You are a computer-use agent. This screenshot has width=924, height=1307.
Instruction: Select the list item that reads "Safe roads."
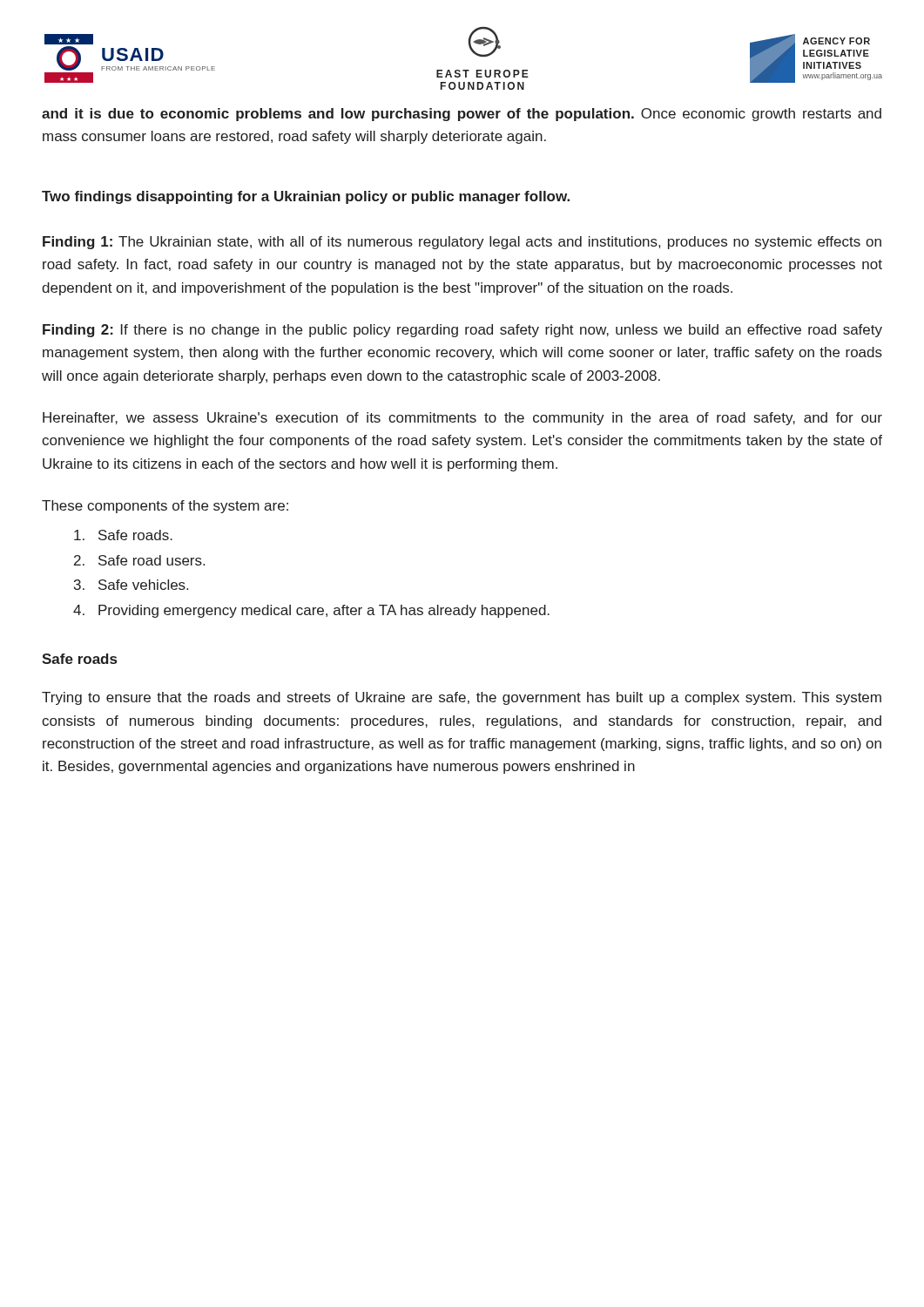pyautogui.click(x=123, y=536)
